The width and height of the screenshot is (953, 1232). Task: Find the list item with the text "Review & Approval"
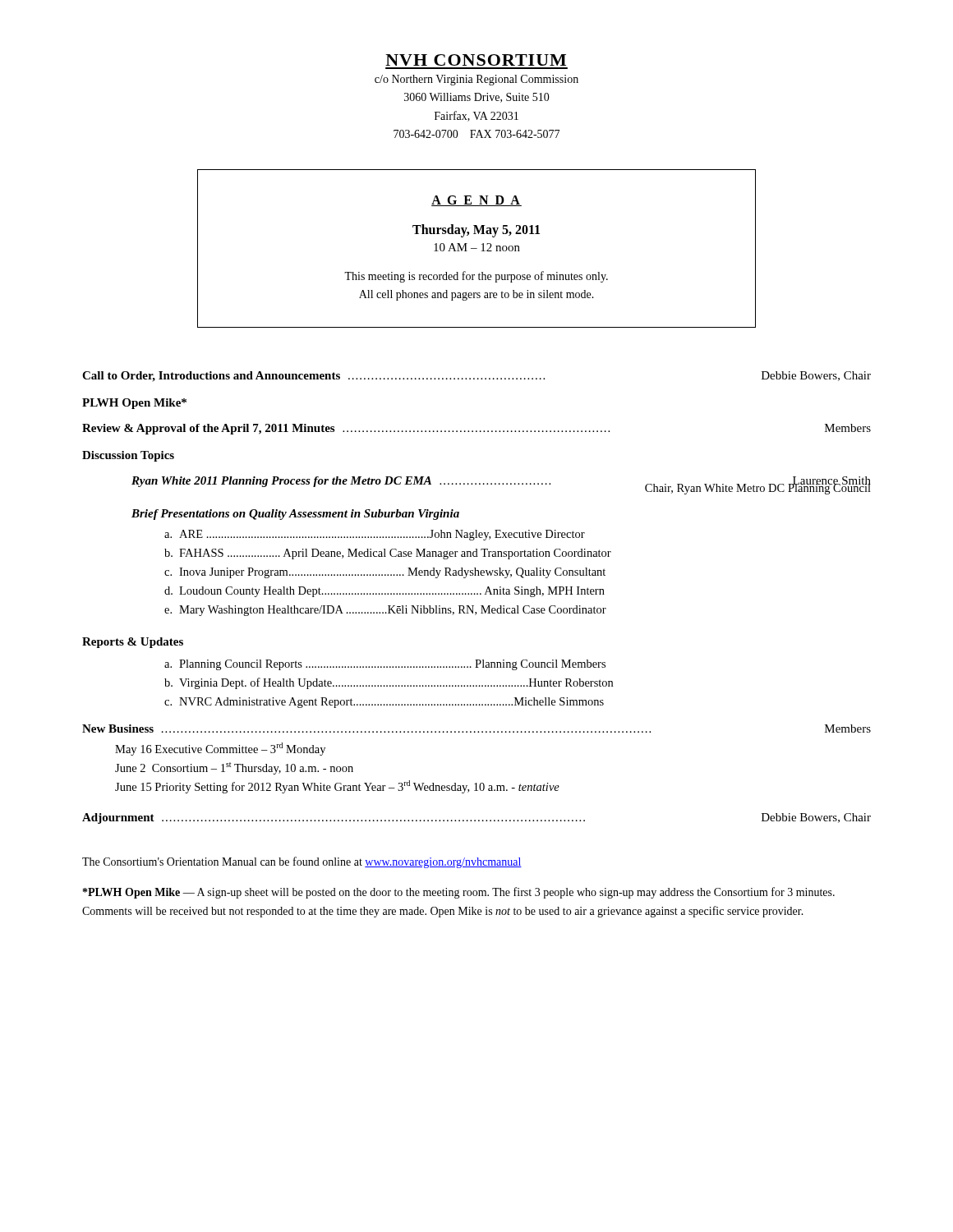coord(476,429)
